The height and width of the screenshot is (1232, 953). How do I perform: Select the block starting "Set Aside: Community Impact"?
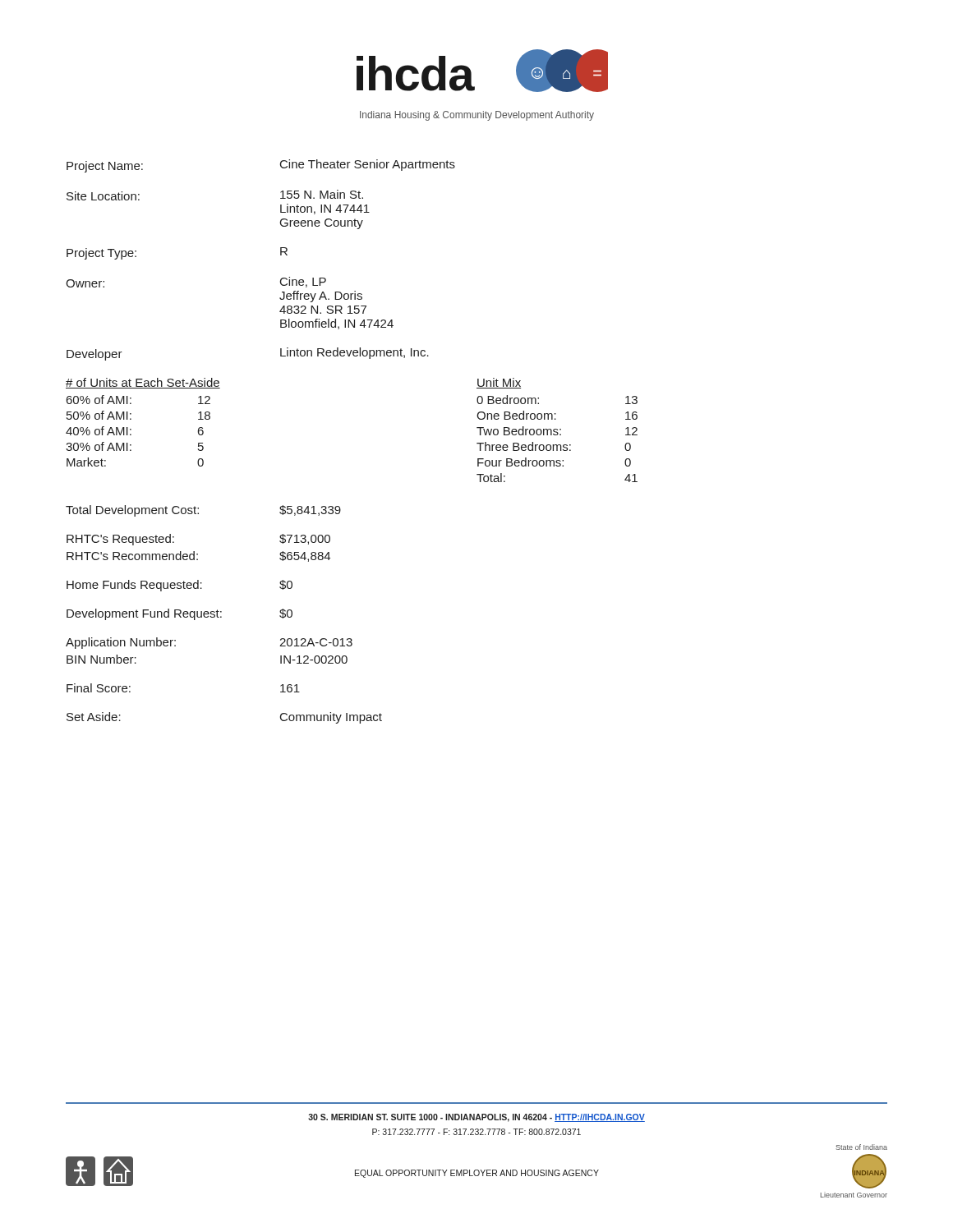[x=94, y=718]
